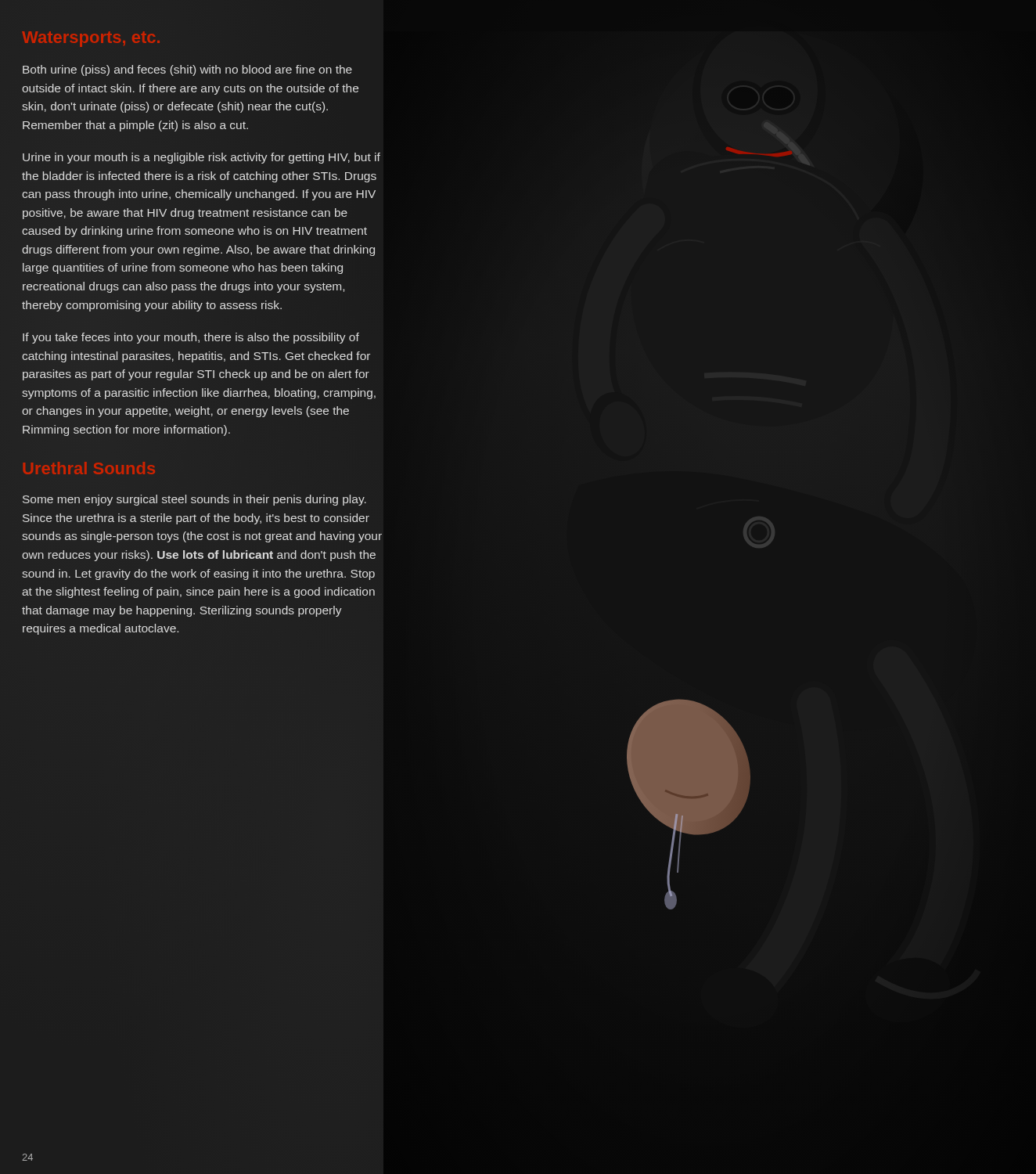Navigate to the text block starting "If you take feces into your mouth,"
This screenshot has height=1174, width=1036.
199,383
